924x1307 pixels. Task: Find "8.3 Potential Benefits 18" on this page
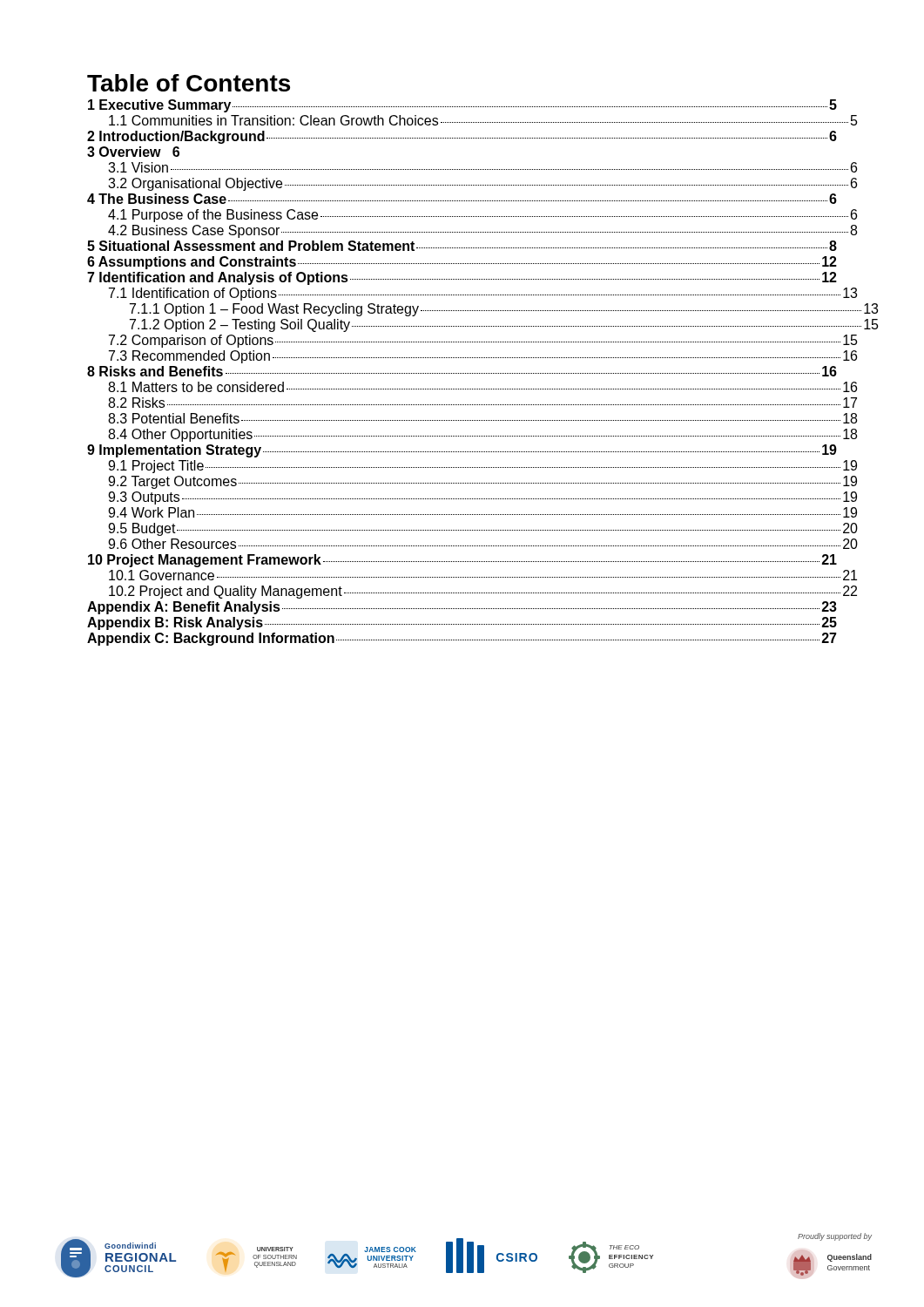[x=483, y=419]
